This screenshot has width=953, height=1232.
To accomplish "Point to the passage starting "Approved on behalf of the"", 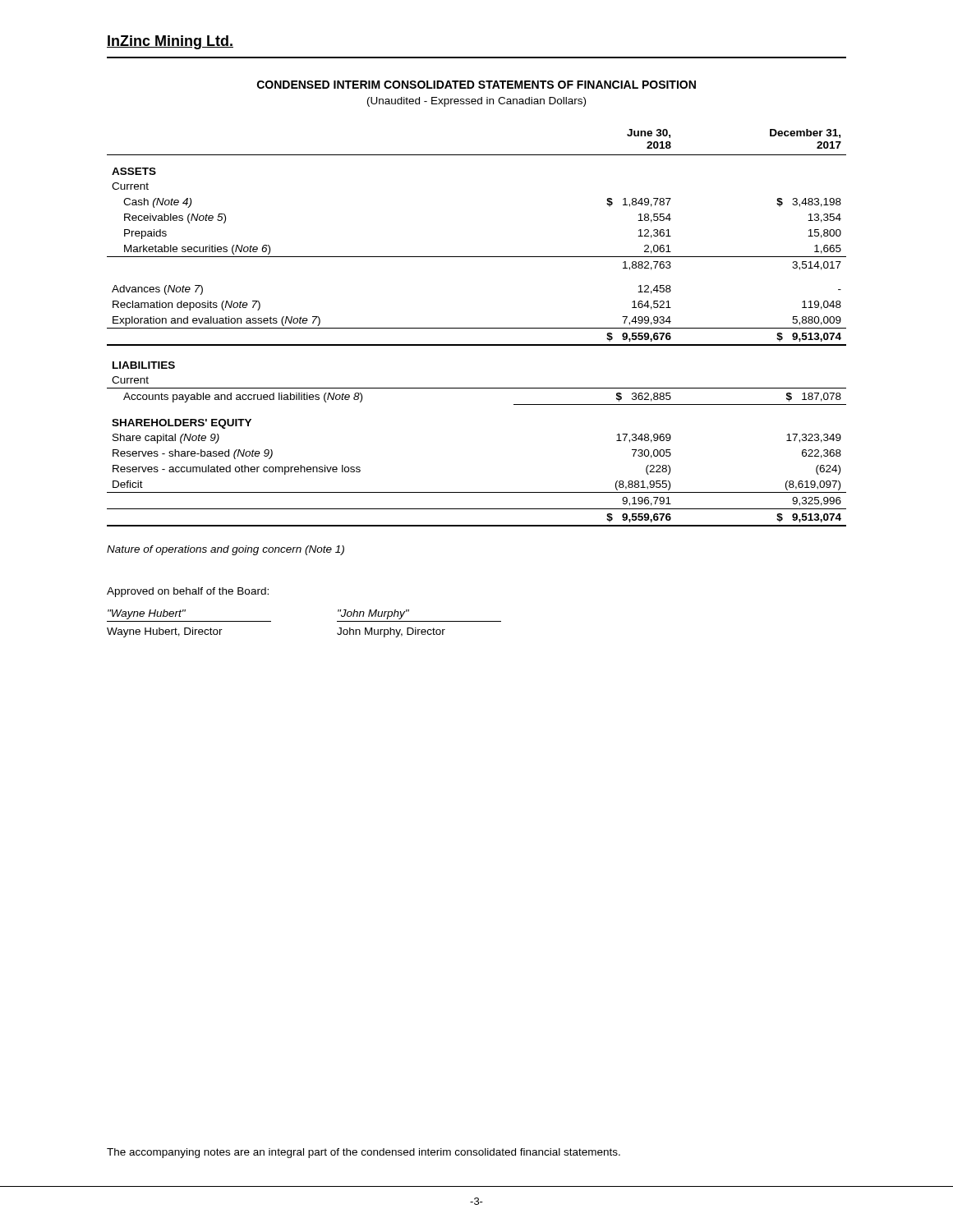I will coord(188,591).
